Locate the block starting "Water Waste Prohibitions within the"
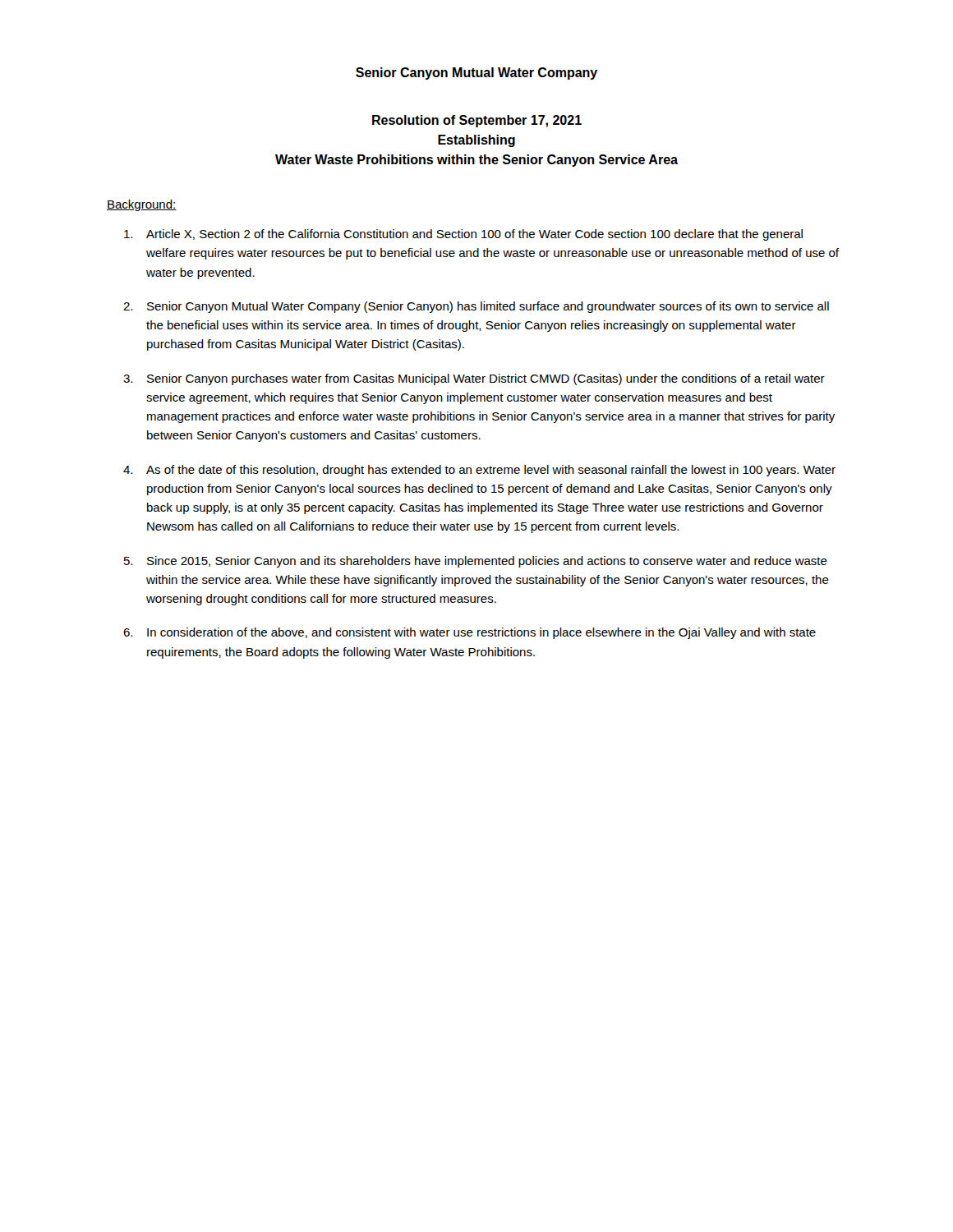Screen dimensions: 1232x953 [x=476, y=160]
